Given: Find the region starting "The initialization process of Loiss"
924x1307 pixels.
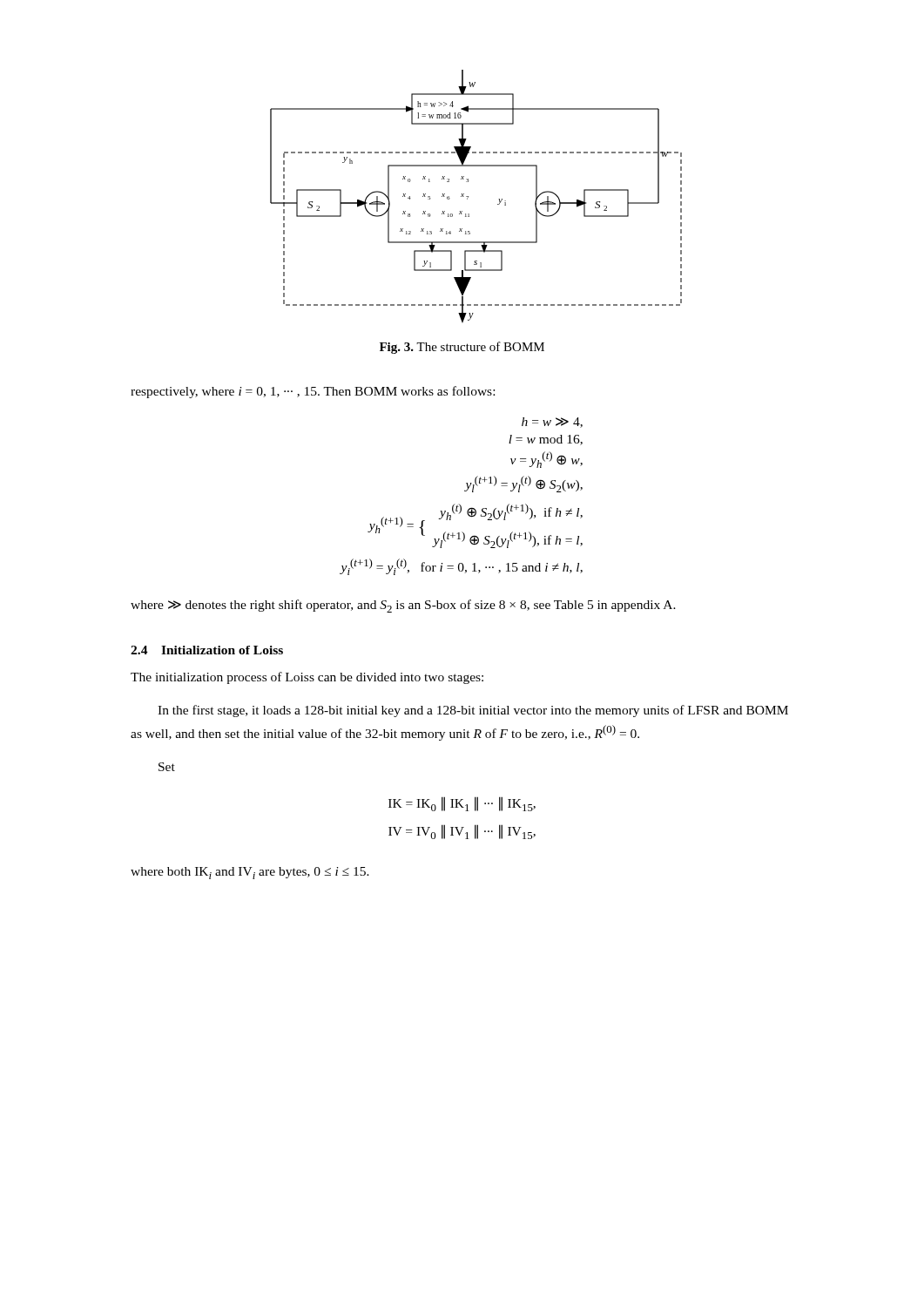Looking at the screenshot, I should [x=308, y=677].
